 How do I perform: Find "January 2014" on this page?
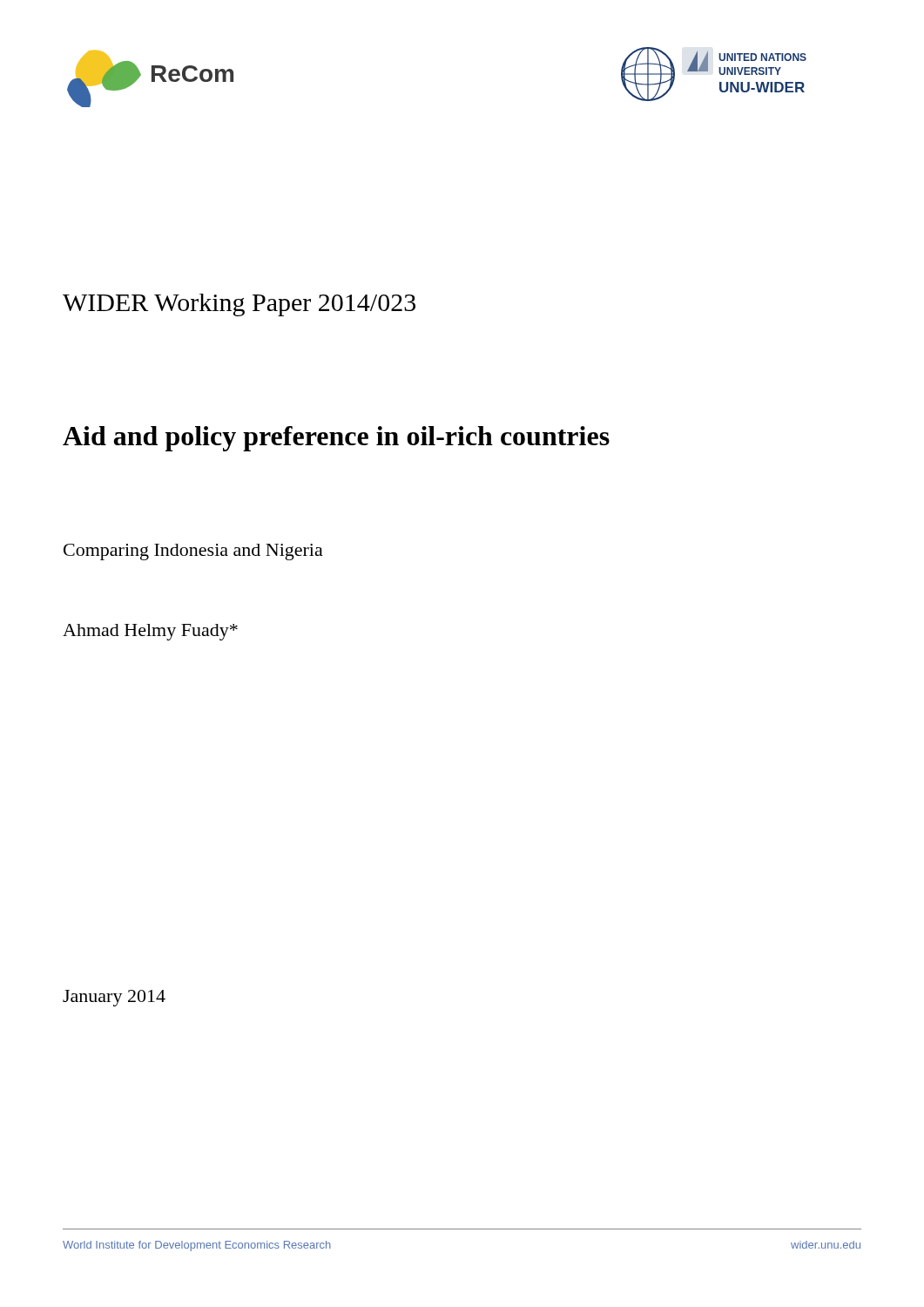(114, 995)
